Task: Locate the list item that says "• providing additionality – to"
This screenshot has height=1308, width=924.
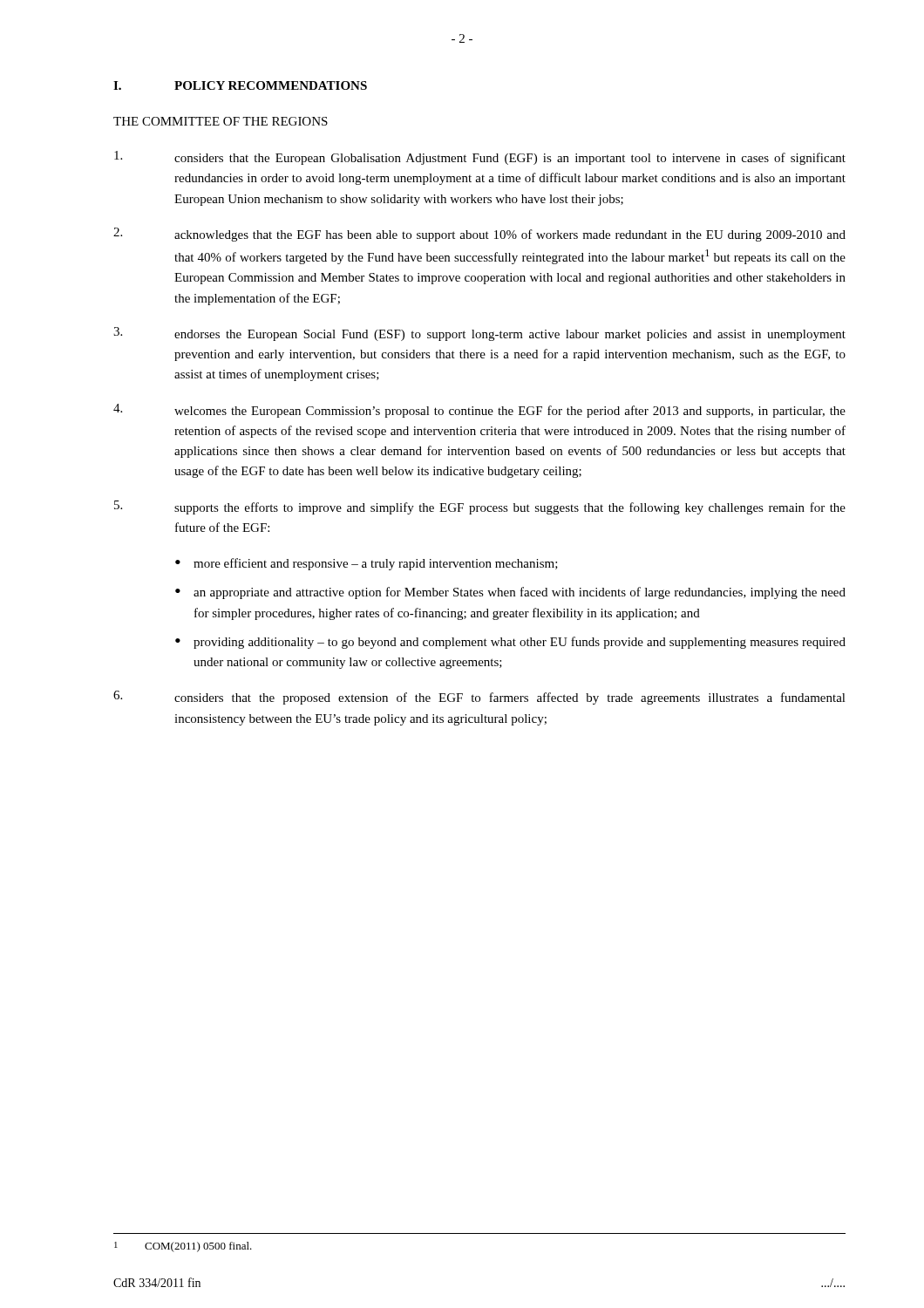Action: tap(510, 652)
